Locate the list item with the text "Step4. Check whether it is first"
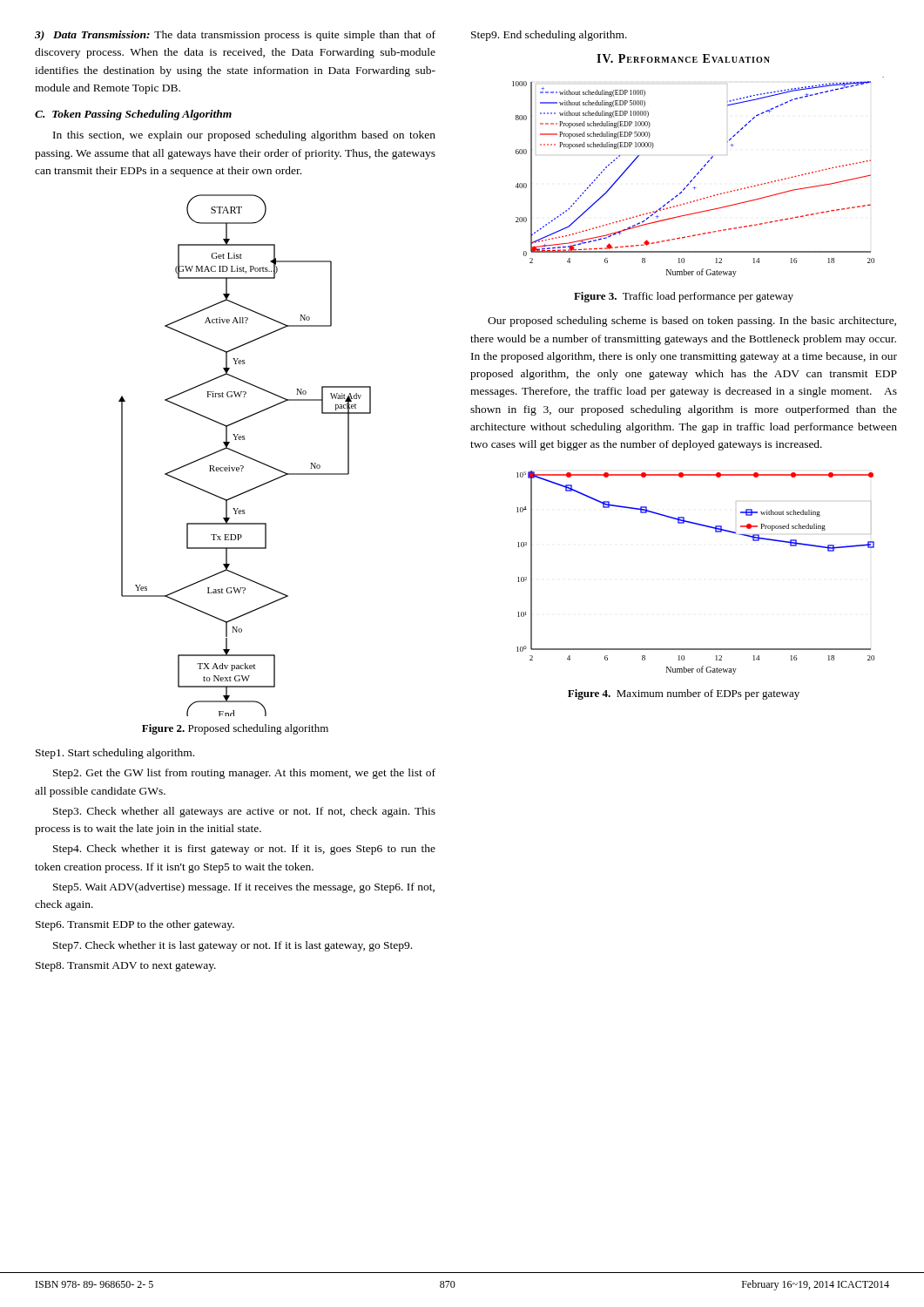The height and width of the screenshot is (1307, 924). point(235,858)
